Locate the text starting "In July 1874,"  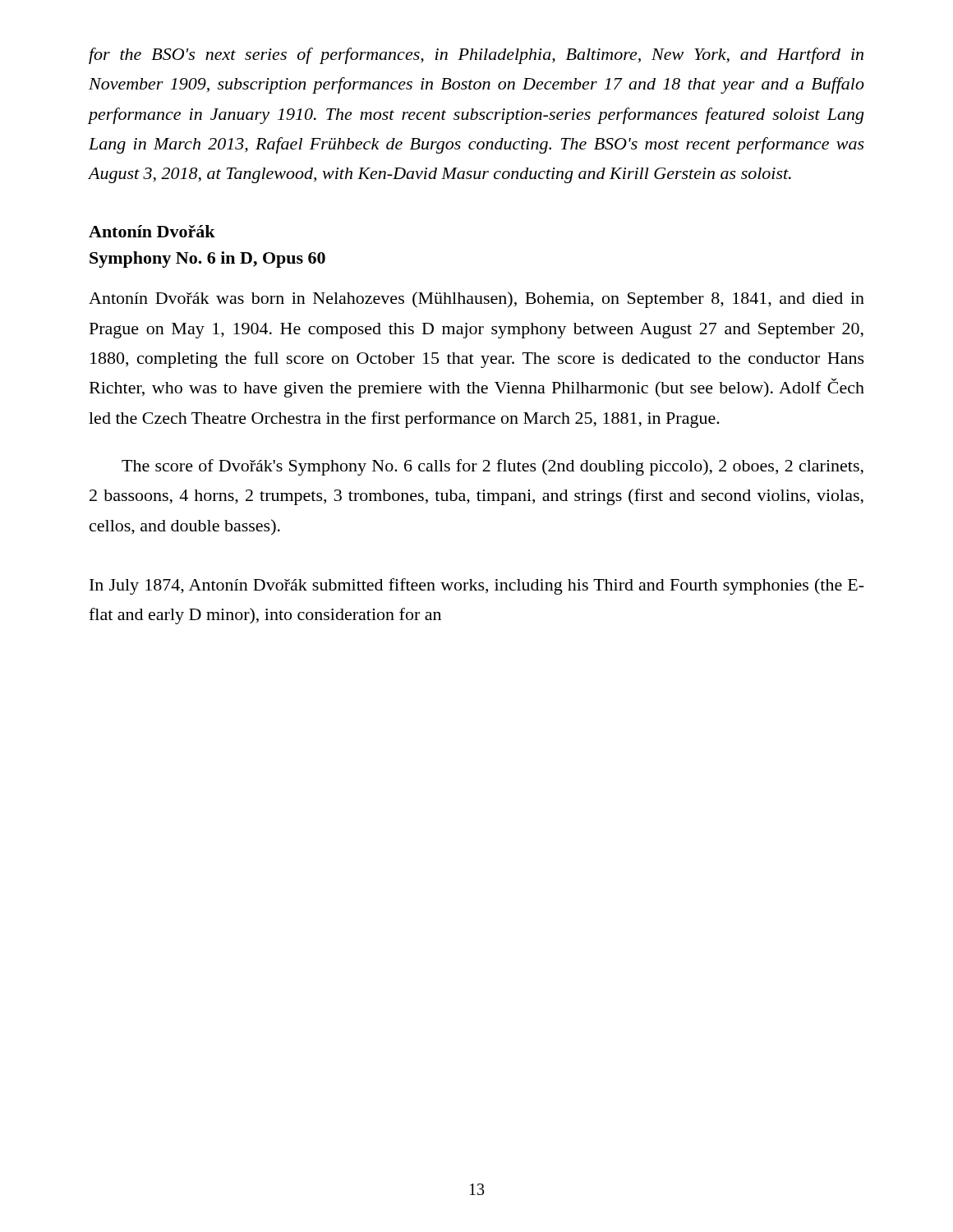point(476,600)
